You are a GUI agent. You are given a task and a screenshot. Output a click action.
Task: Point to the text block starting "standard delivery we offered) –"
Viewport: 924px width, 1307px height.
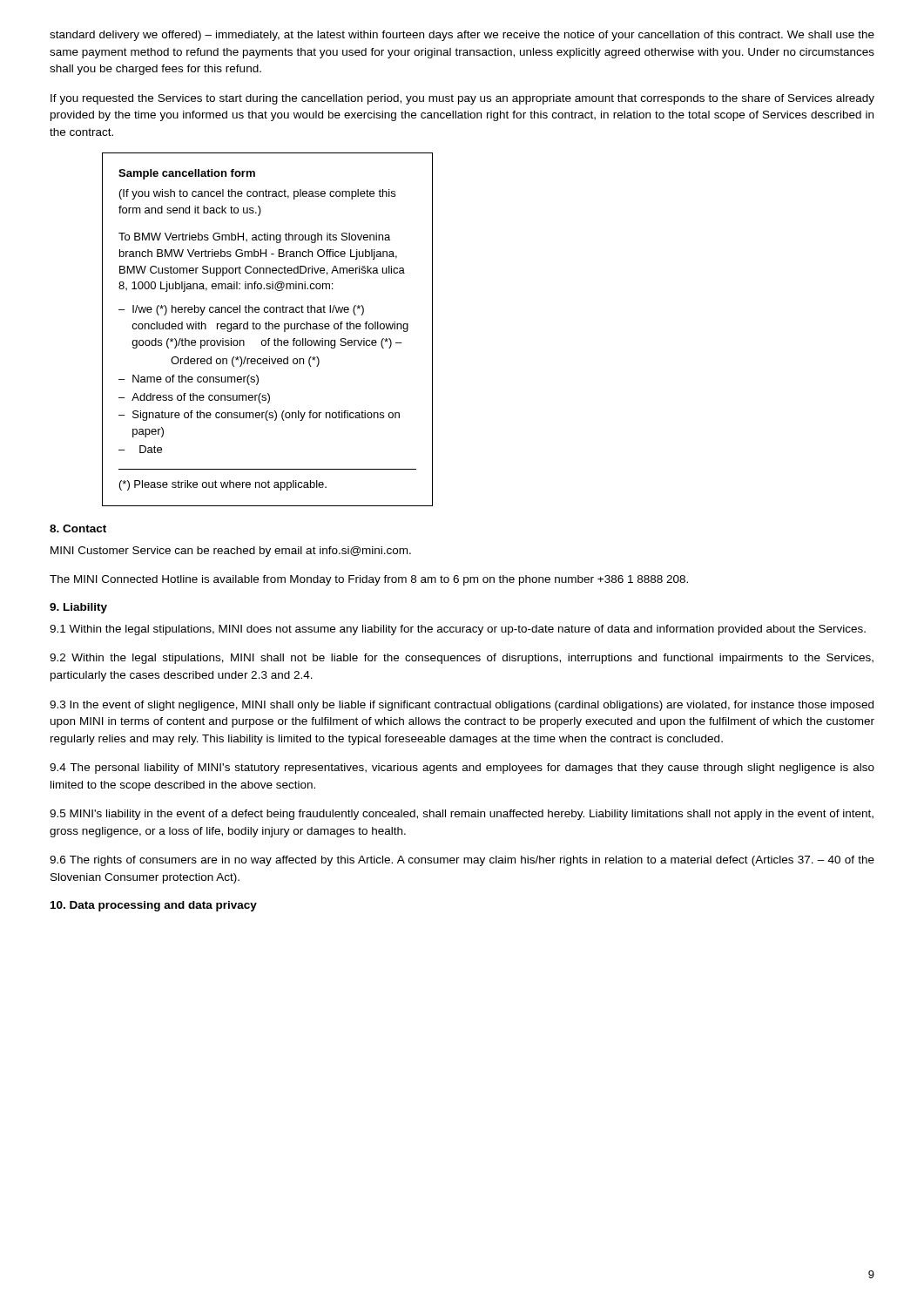click(462, 51)
